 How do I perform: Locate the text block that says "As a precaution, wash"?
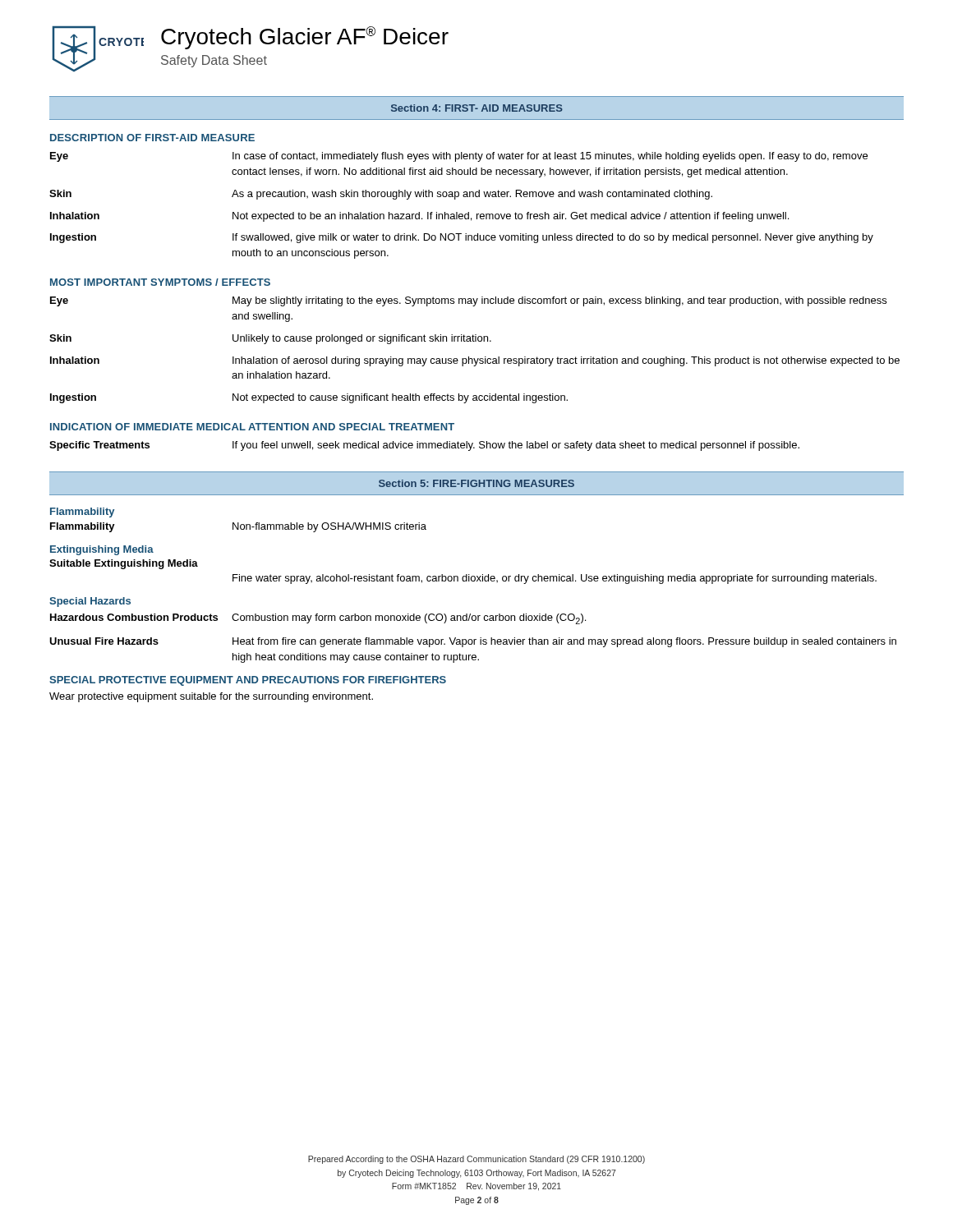pyautogui.click(x=472, y=193)
